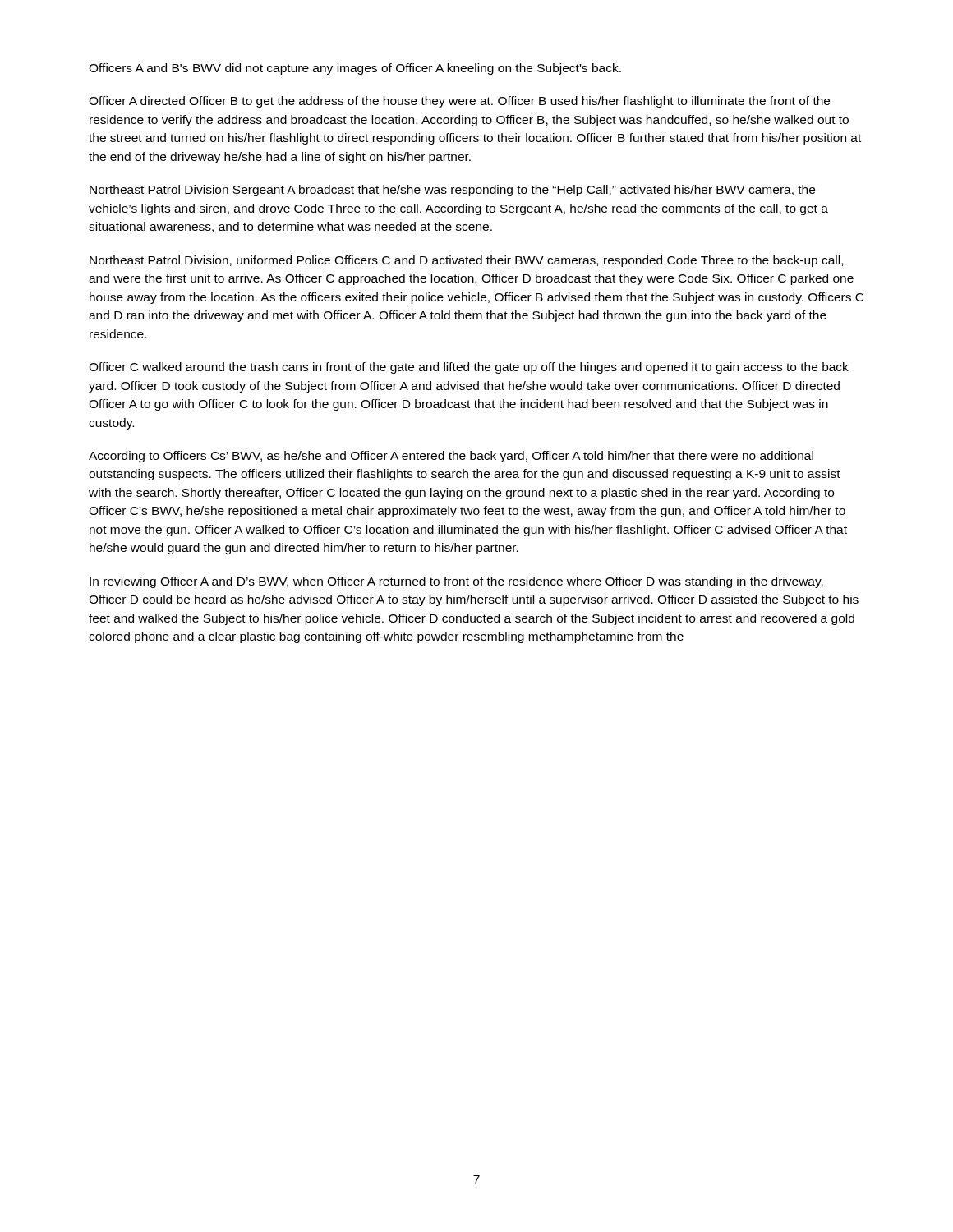Select the block starting "Officers A and B's BWV"
Viewport: 953px width, 1232px height.
[x=355, y=68]
